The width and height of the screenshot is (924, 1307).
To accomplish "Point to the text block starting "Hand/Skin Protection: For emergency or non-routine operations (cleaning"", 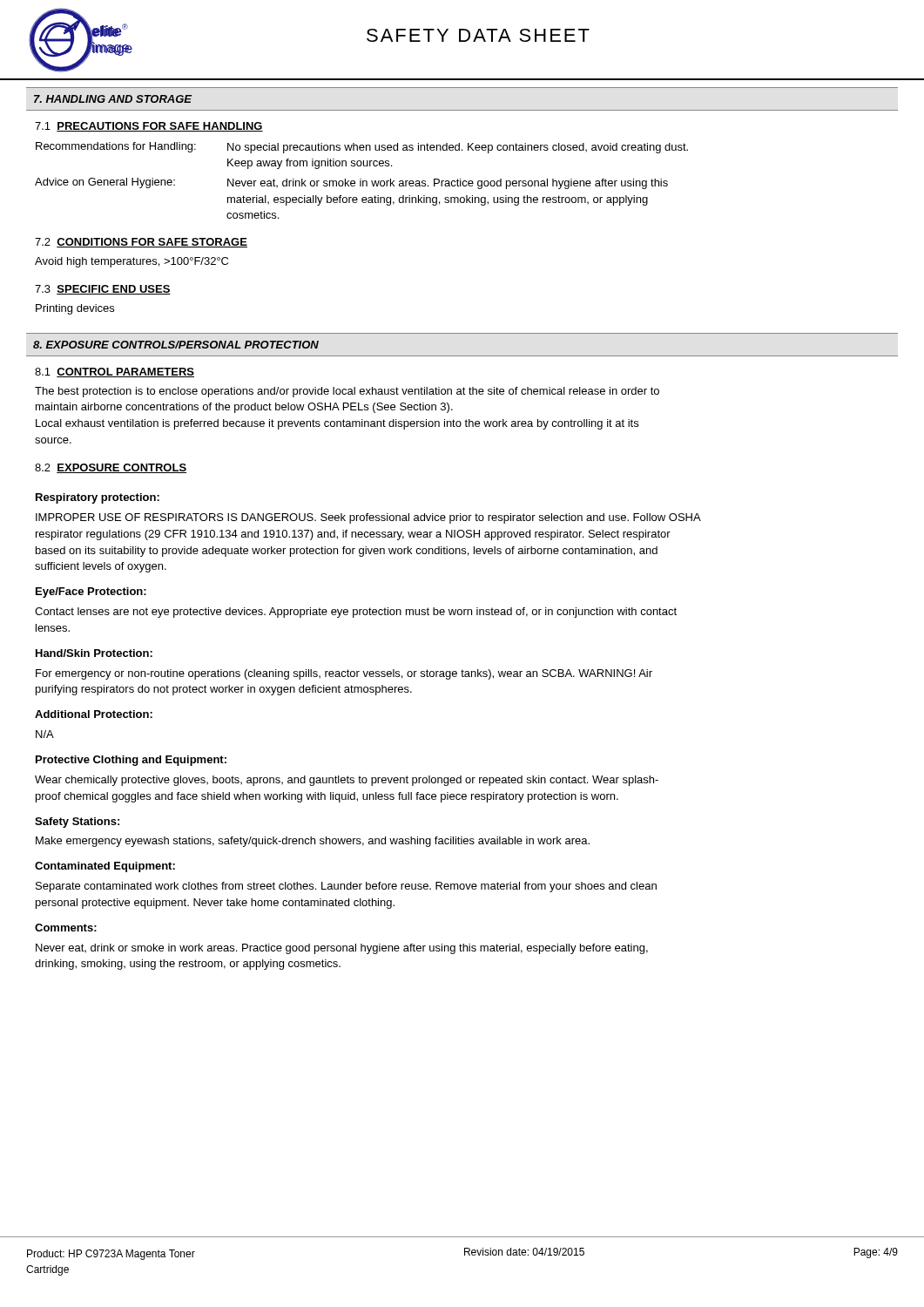I will (466, 672).
